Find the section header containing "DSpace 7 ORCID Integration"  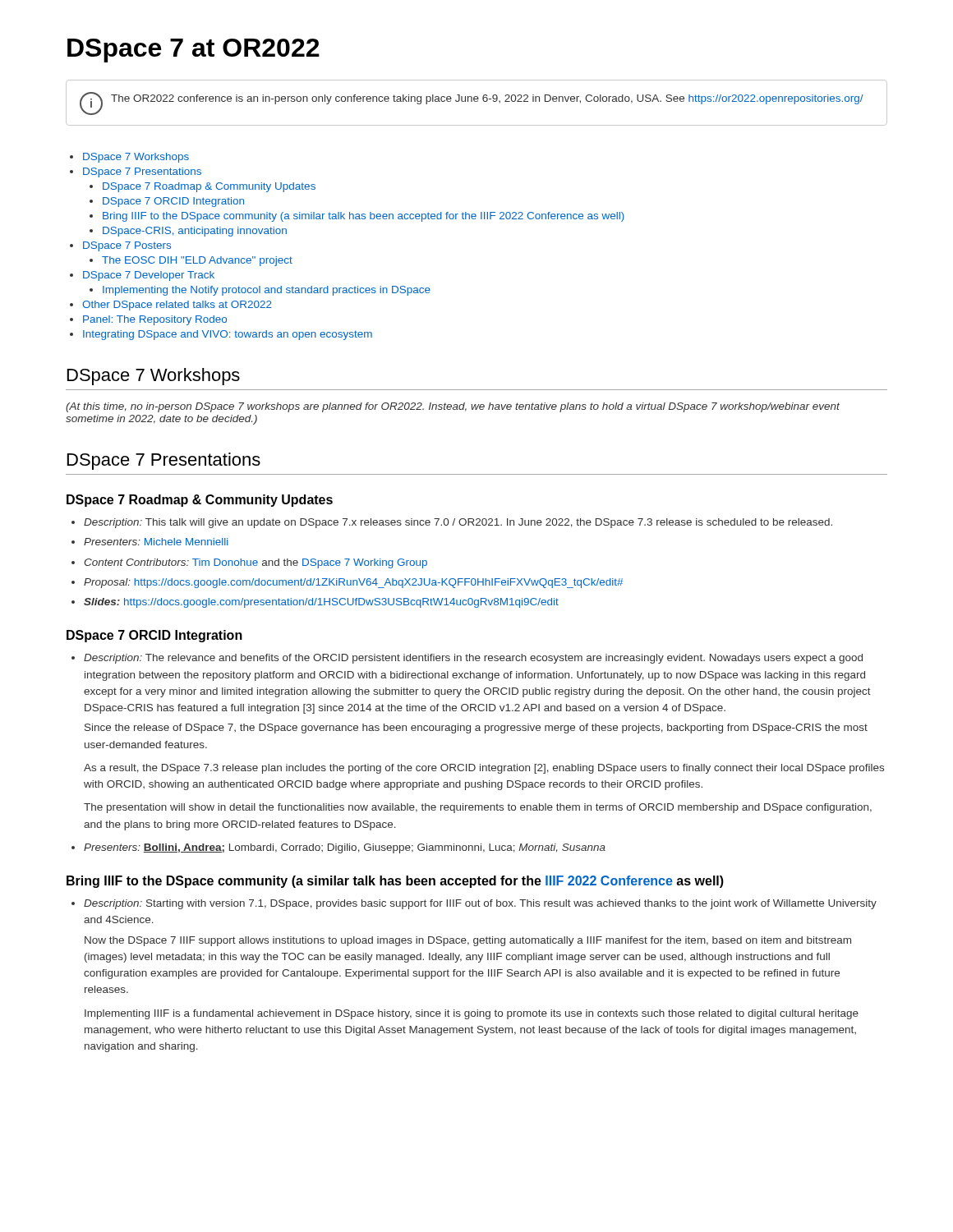(x=154, y=636)
